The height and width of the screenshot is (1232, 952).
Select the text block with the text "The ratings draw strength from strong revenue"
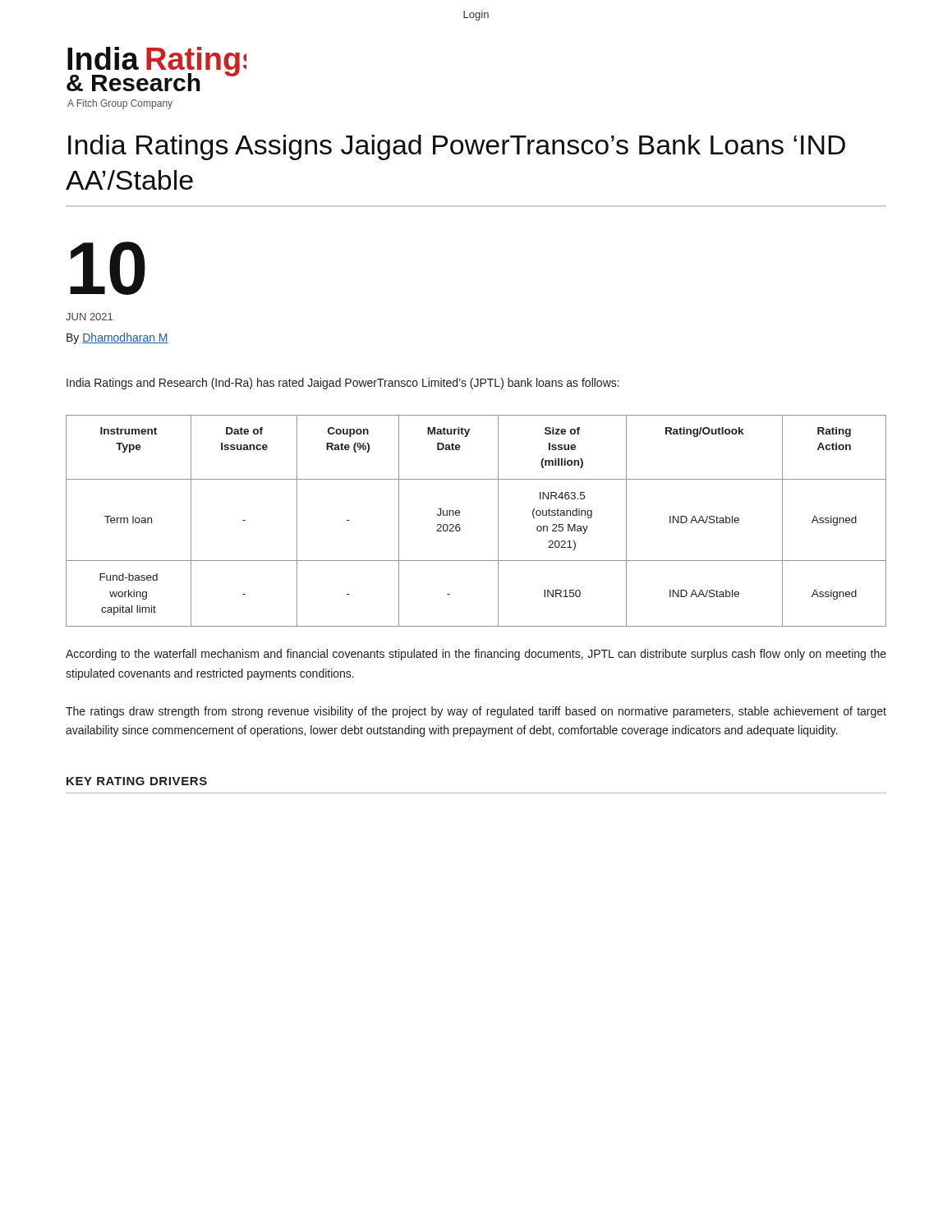pos(476,721)
